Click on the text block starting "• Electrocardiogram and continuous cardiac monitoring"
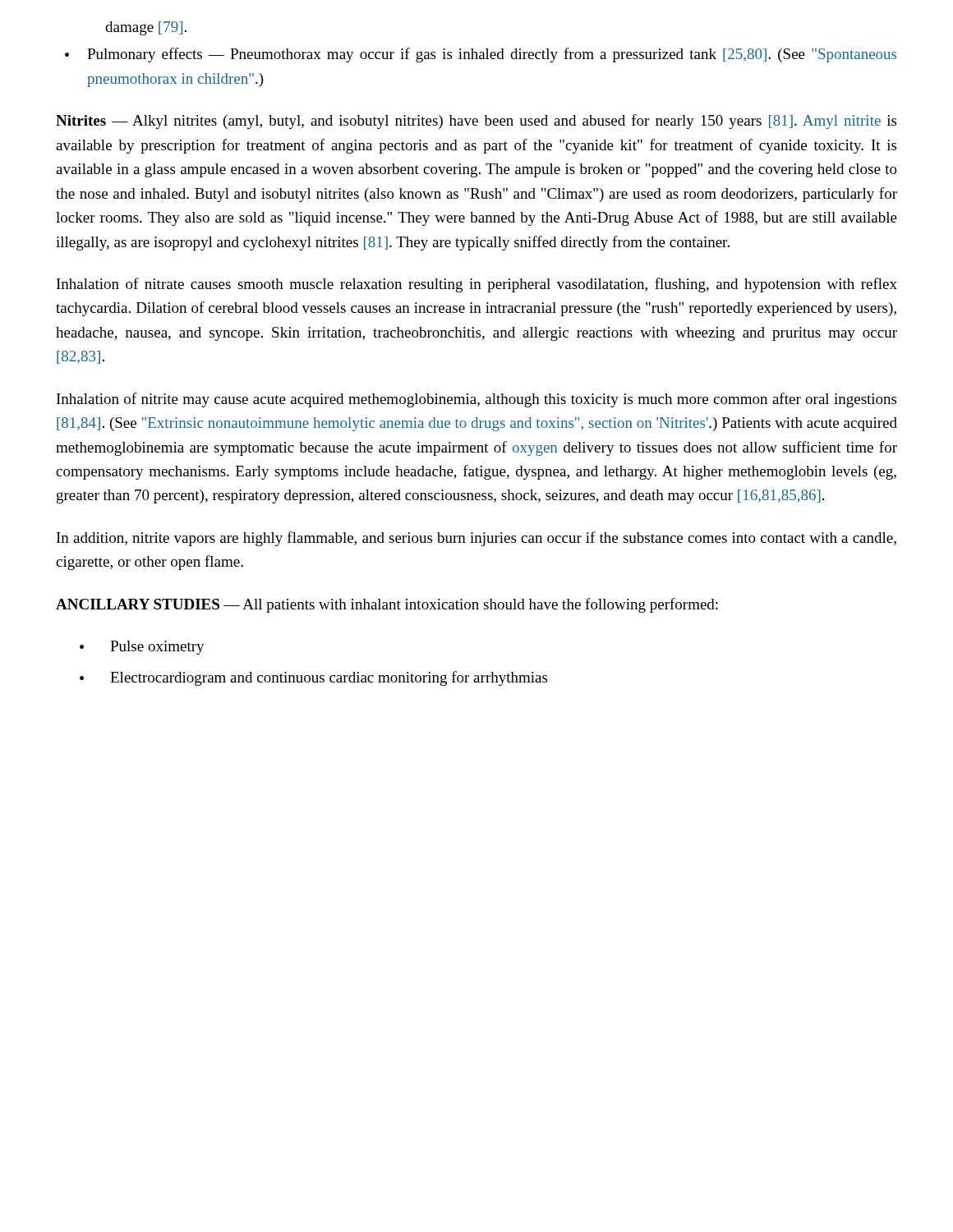The height and width of the screenshot is (1232, 953). [x=488, y=679]
